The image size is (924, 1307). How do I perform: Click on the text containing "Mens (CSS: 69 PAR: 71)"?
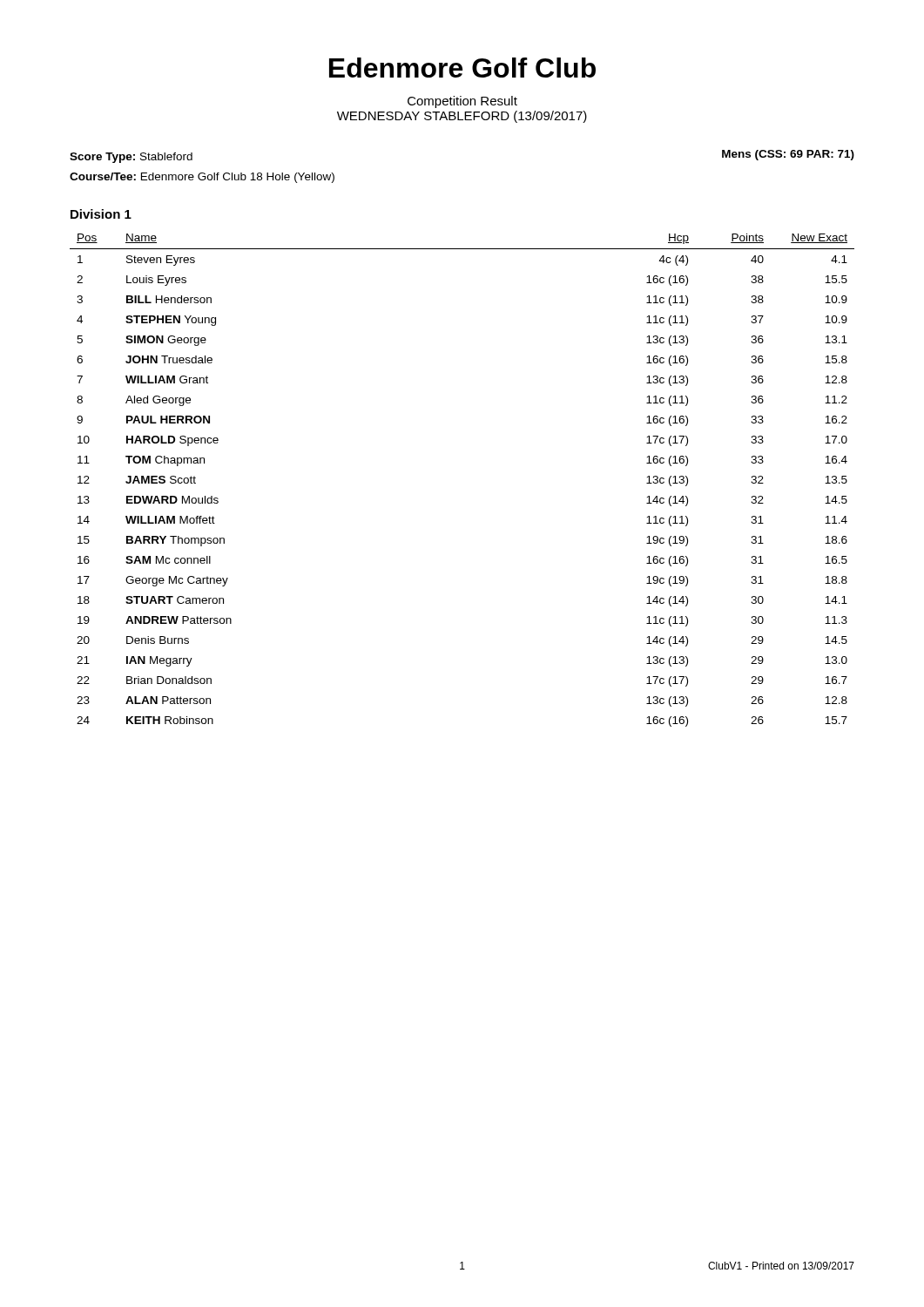click(788, 154)
